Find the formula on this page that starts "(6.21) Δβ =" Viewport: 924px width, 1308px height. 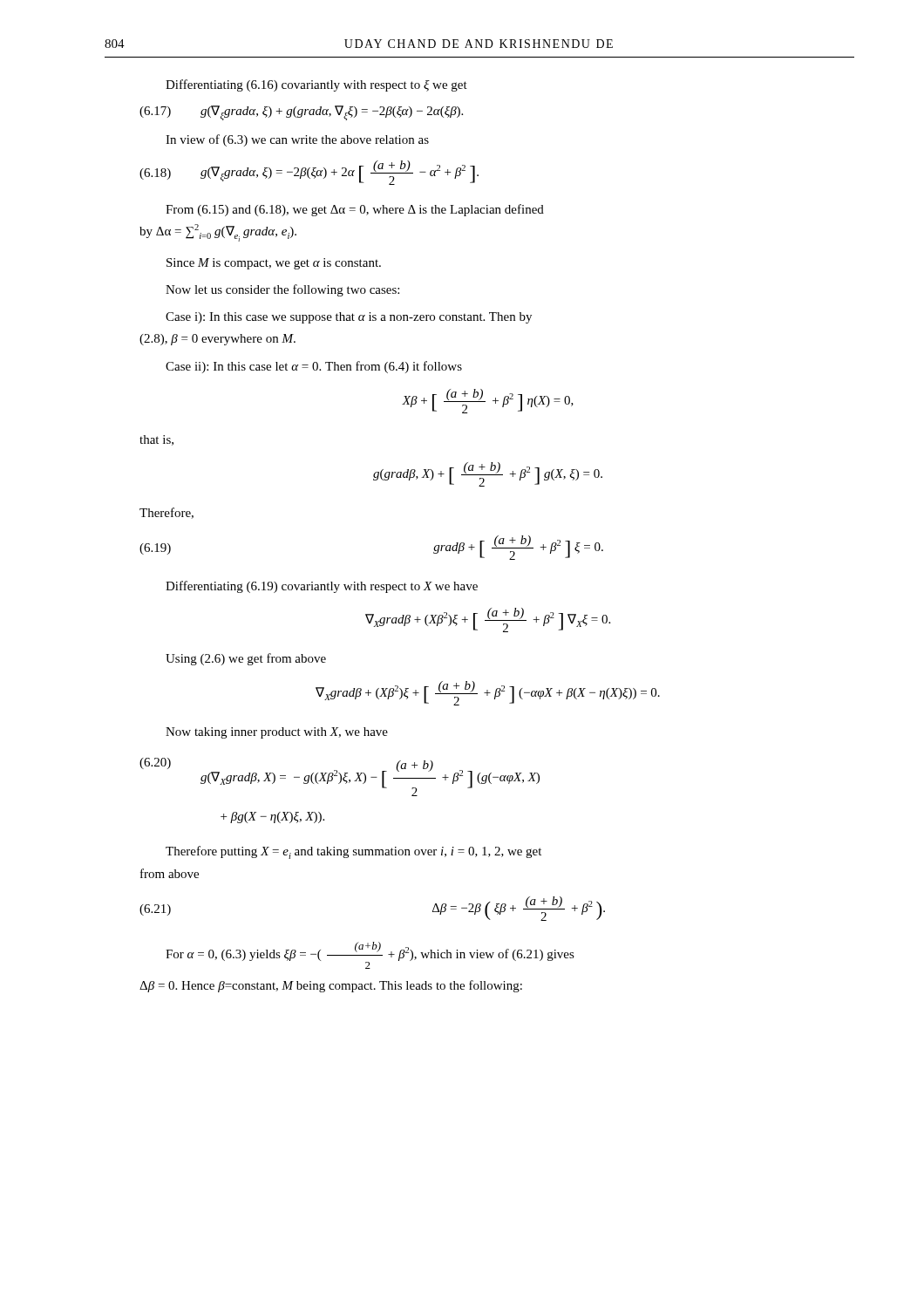point(488,909)
